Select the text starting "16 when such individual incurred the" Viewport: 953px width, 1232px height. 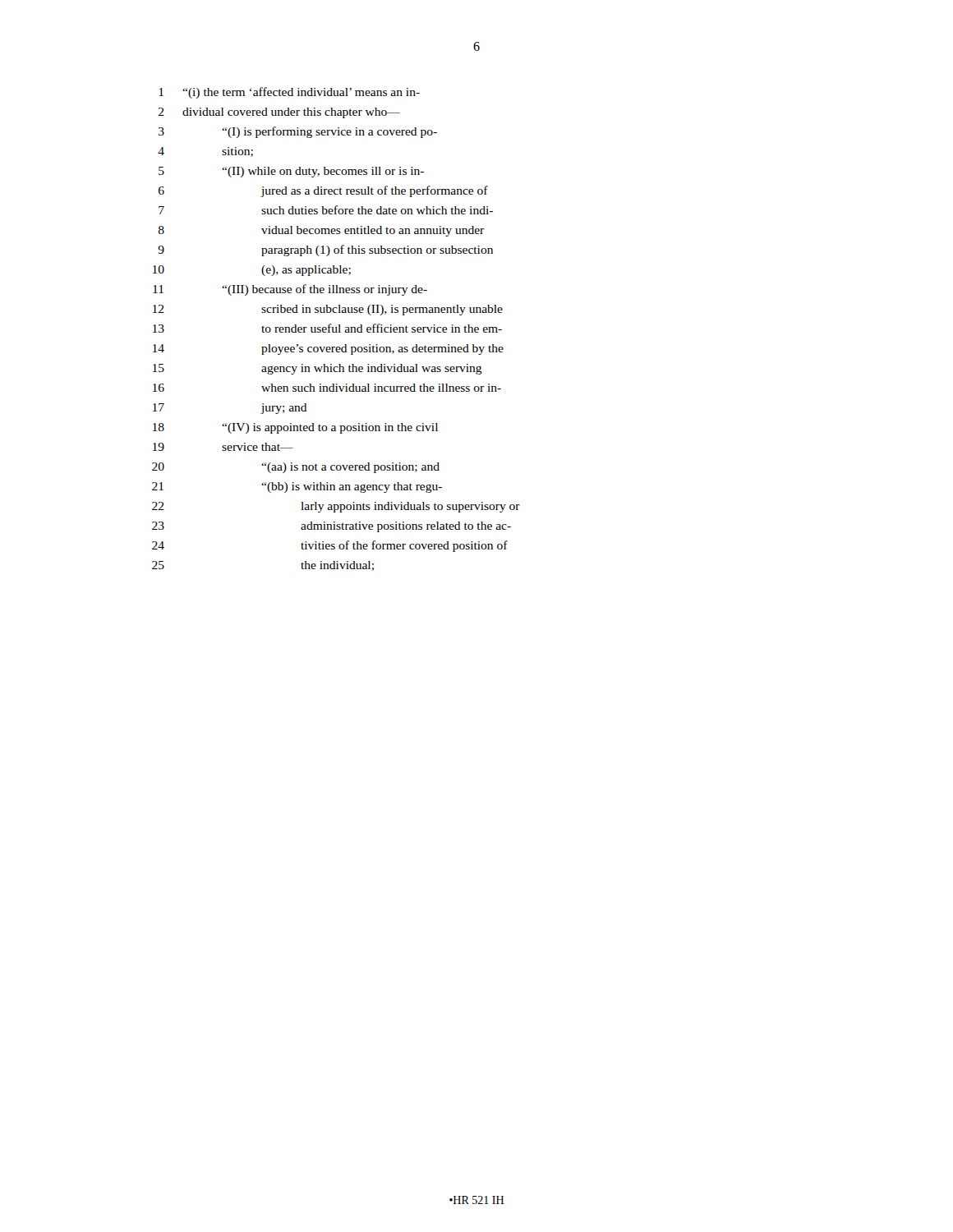(x=496, y=388)
